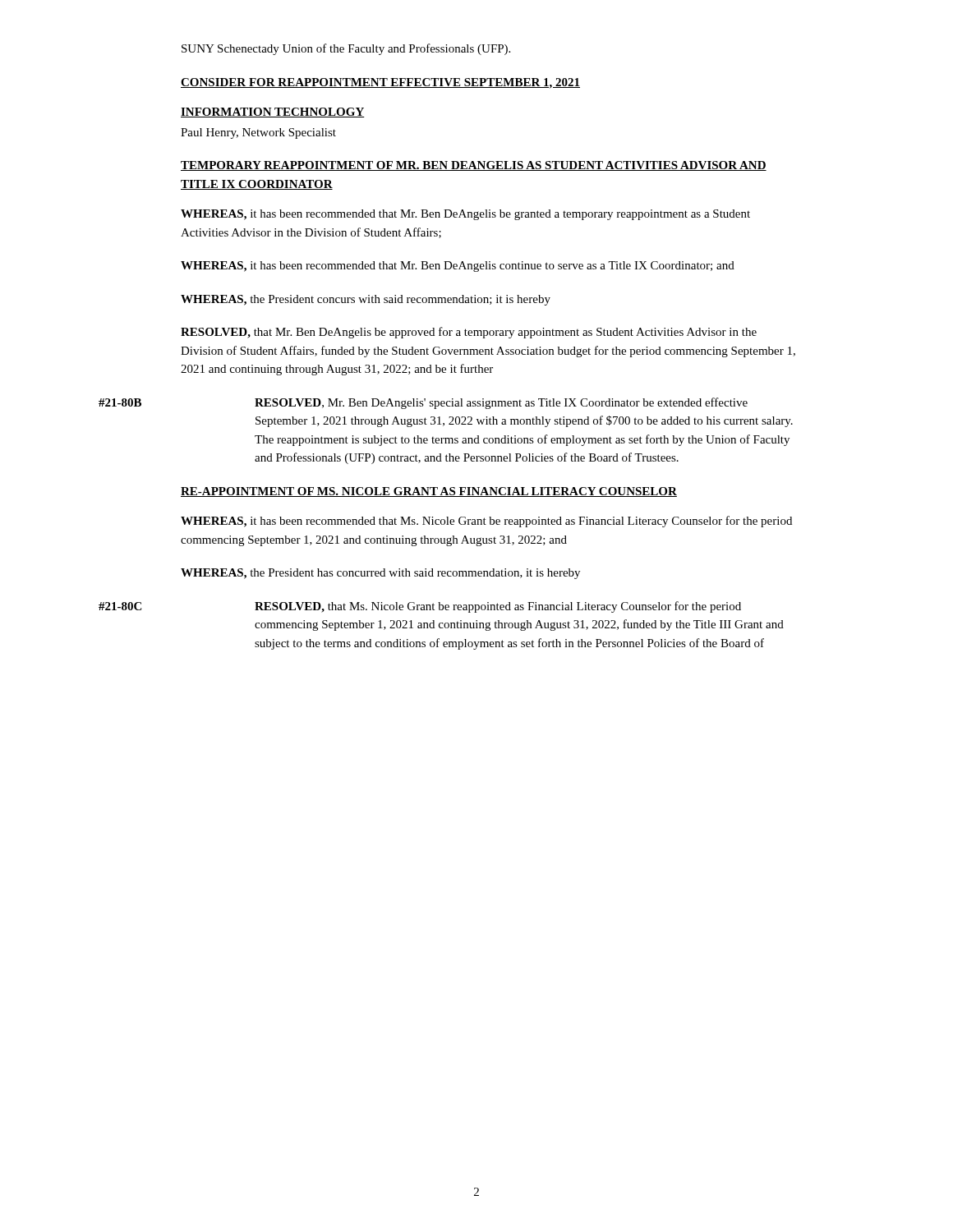Viewport: 953px width, 1232px height.
Task: Click on the section header with the text "TEMPORARY REAPPOINTMENT OF MR. BEN DEANGELIS"
Action: pos(473,174)
